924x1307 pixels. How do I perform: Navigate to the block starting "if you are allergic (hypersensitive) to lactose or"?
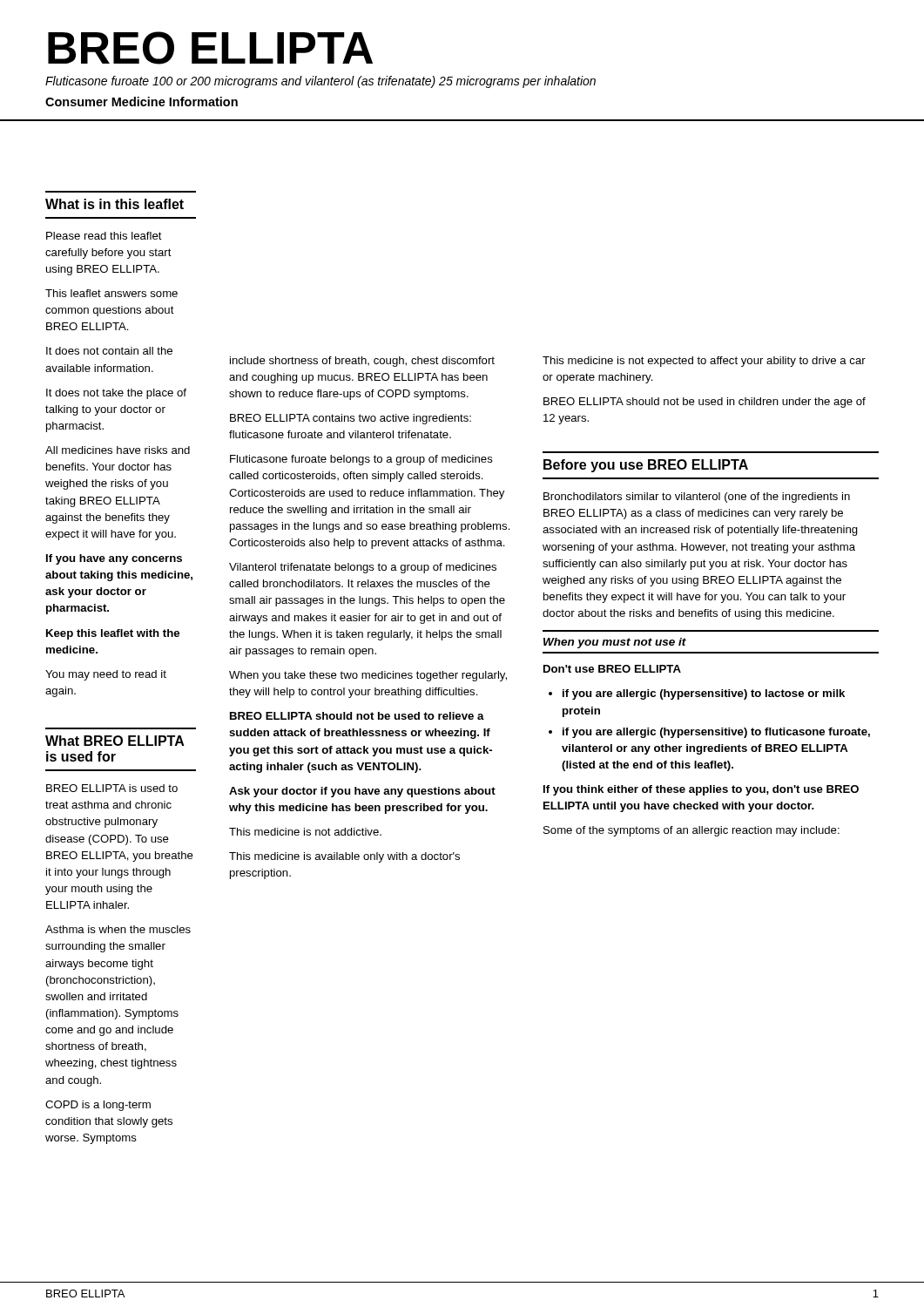pos(711,702)
